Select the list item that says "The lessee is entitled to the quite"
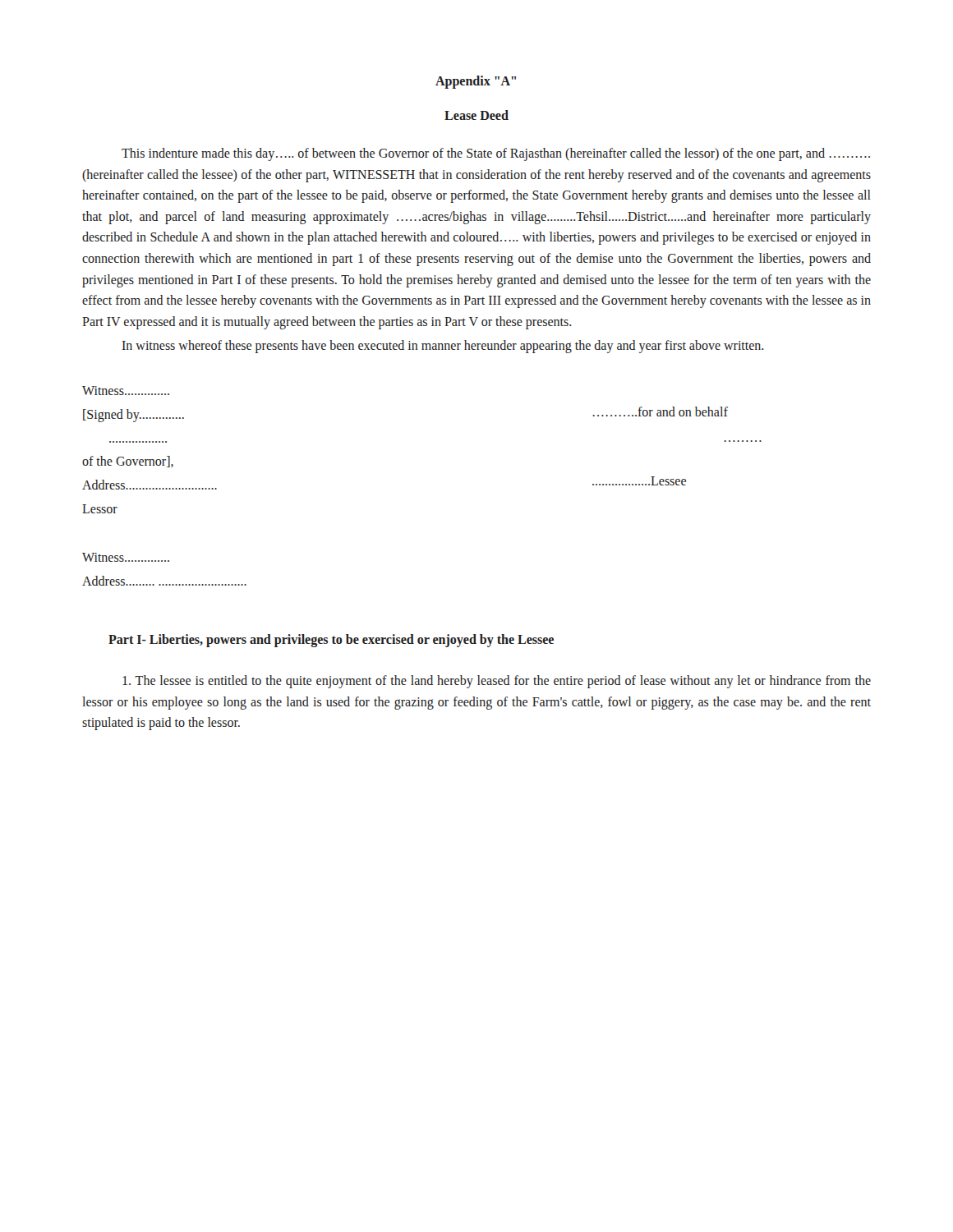Screen dimensions: 1232x953 pyautogui.click(x=476, y=702)
